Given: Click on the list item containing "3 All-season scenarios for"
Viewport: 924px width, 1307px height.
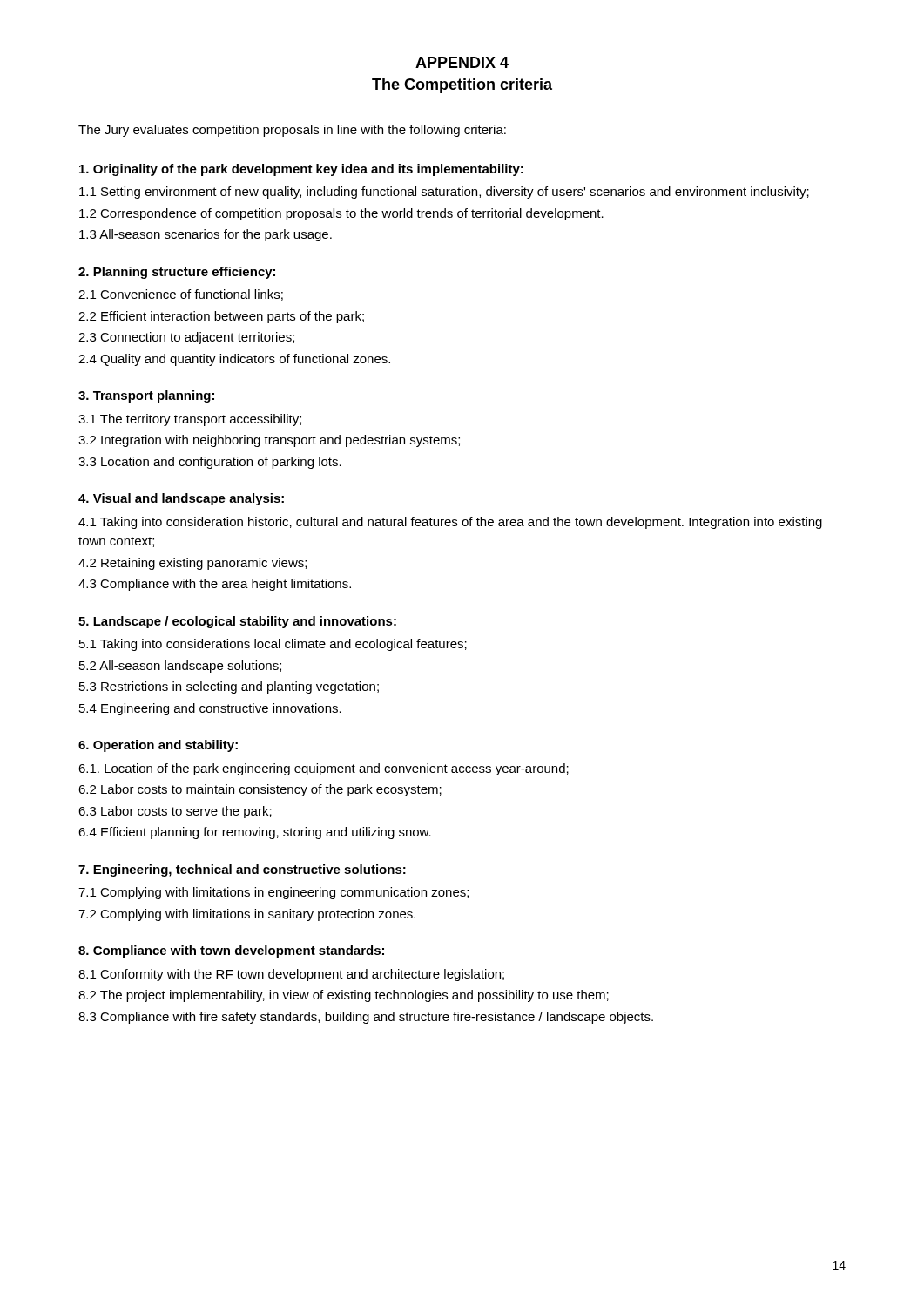Looking at the screenshot, I should click(205, 234).
